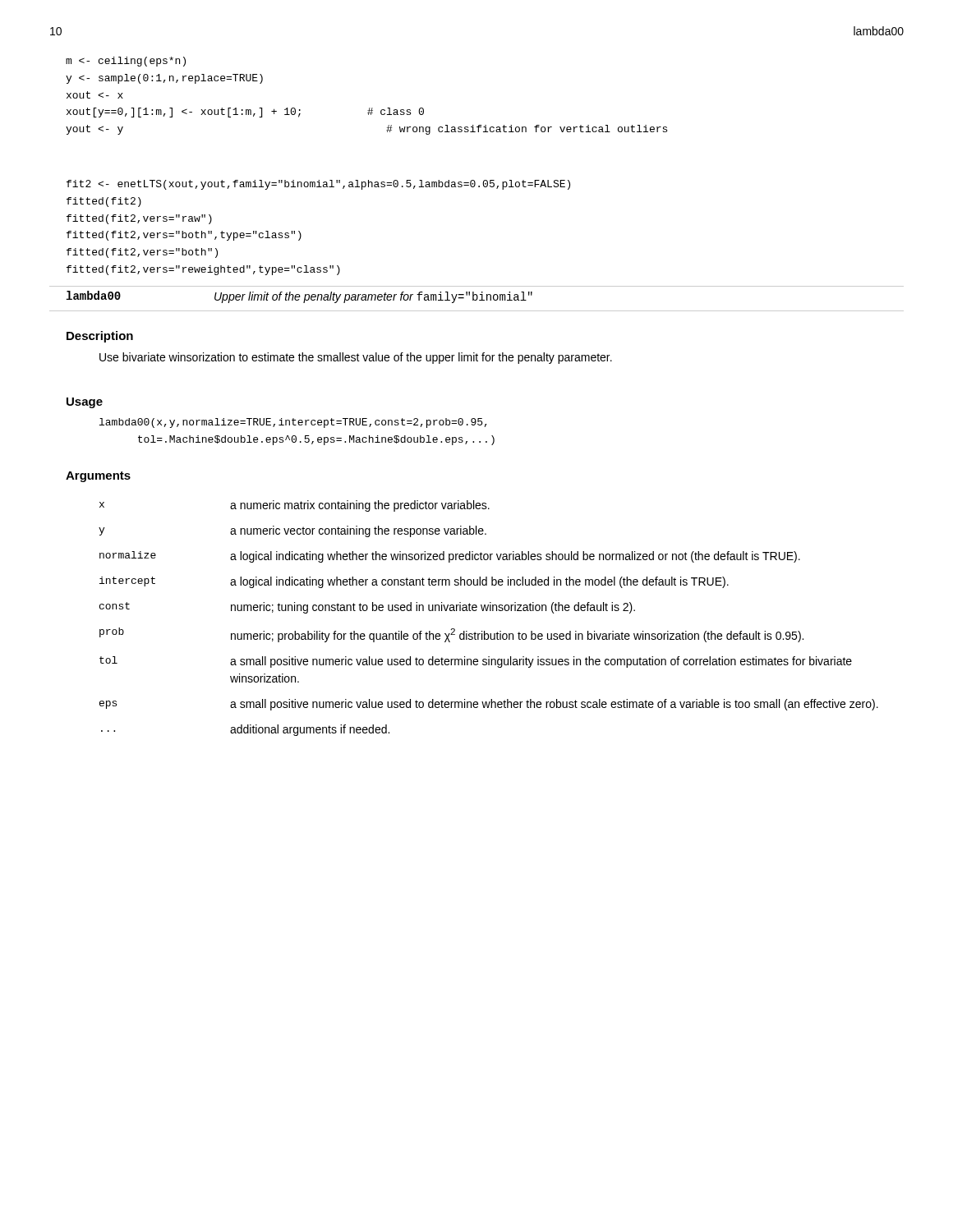Viewport: 953px width, 1232px height.
Task: Select the block starting "lambda00(x,y,normalize=TRUE,intercept=TRUE,const=2,prob=0.95, tol=.Machine$double.eps^0.5,eps=.Machine$double.eps,...)"
Action: (297, 431)
